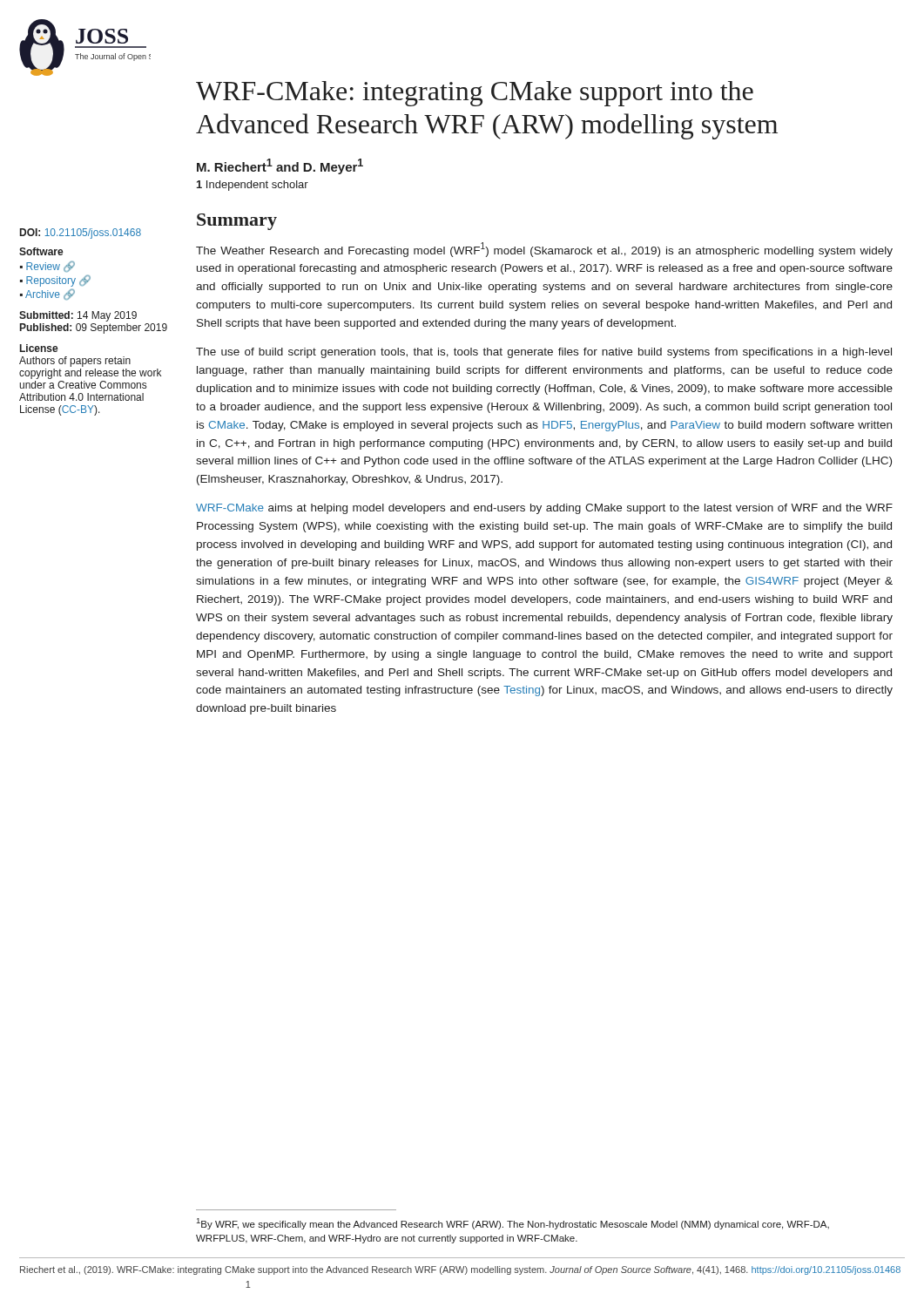This screenshot has height=1307, width=924.
Task: Locate the text "Review 🔗"
Action: 51,267
